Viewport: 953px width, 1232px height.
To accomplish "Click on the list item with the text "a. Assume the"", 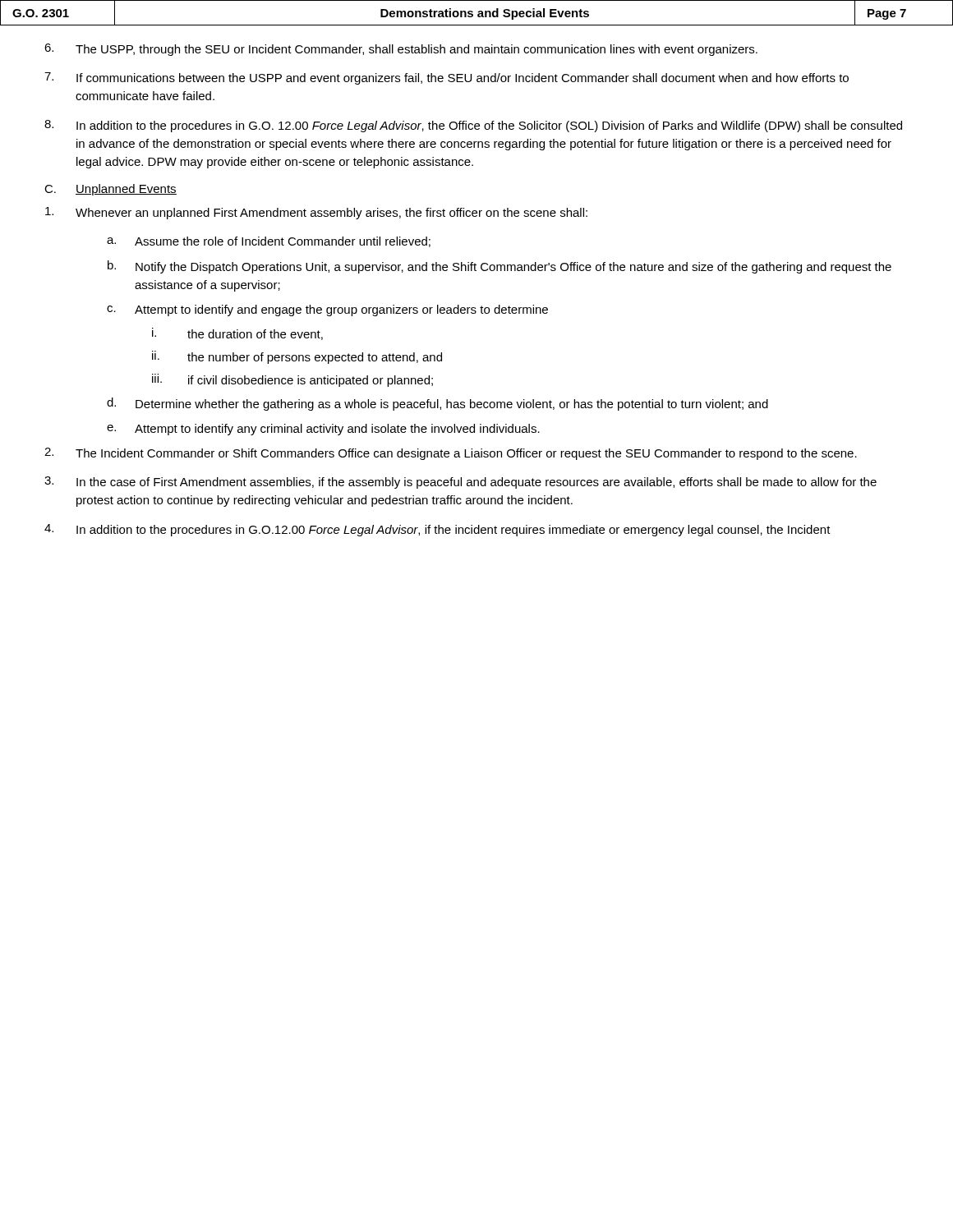I will 269,242.
